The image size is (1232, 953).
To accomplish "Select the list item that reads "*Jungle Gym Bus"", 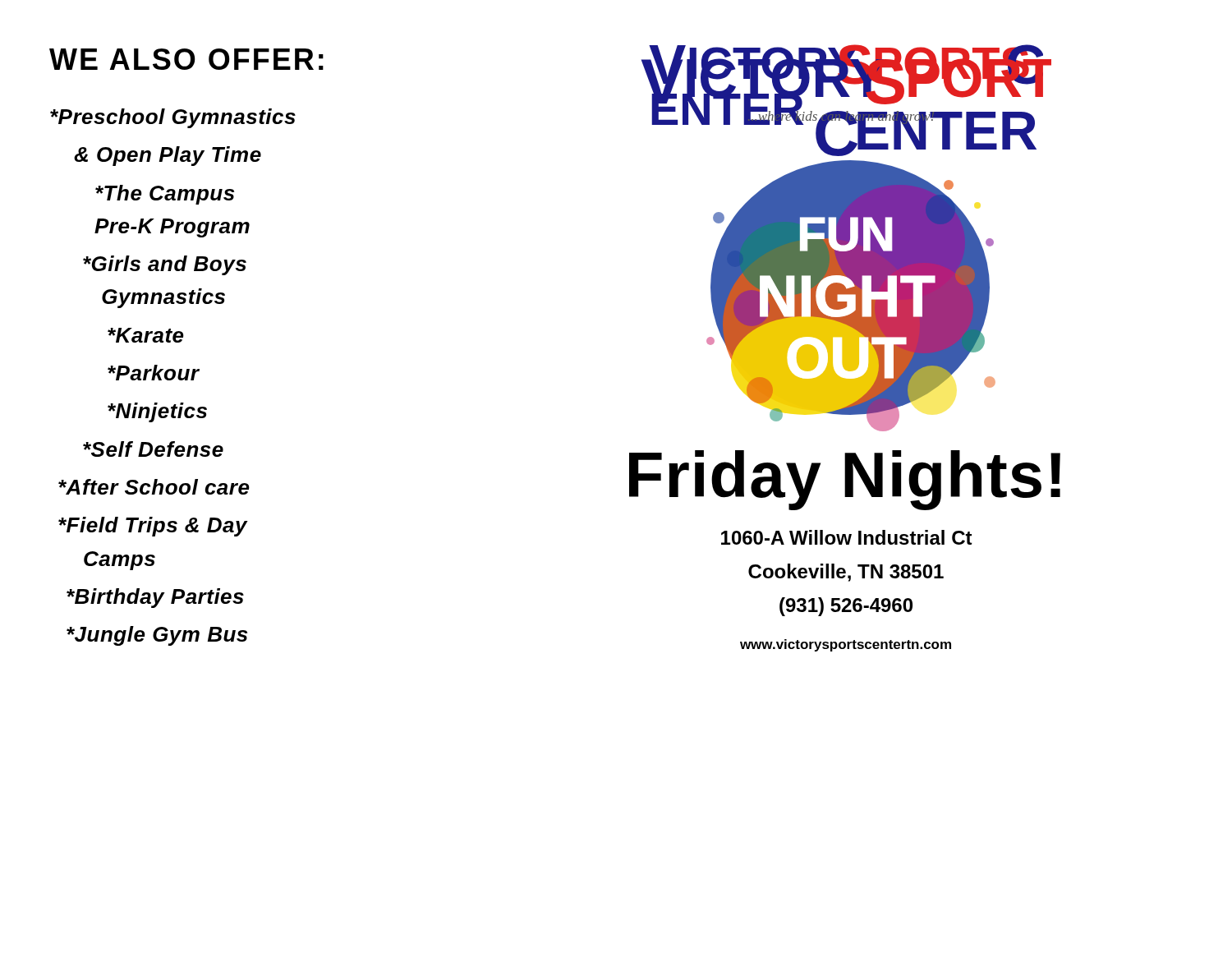I will click(157, 634).
